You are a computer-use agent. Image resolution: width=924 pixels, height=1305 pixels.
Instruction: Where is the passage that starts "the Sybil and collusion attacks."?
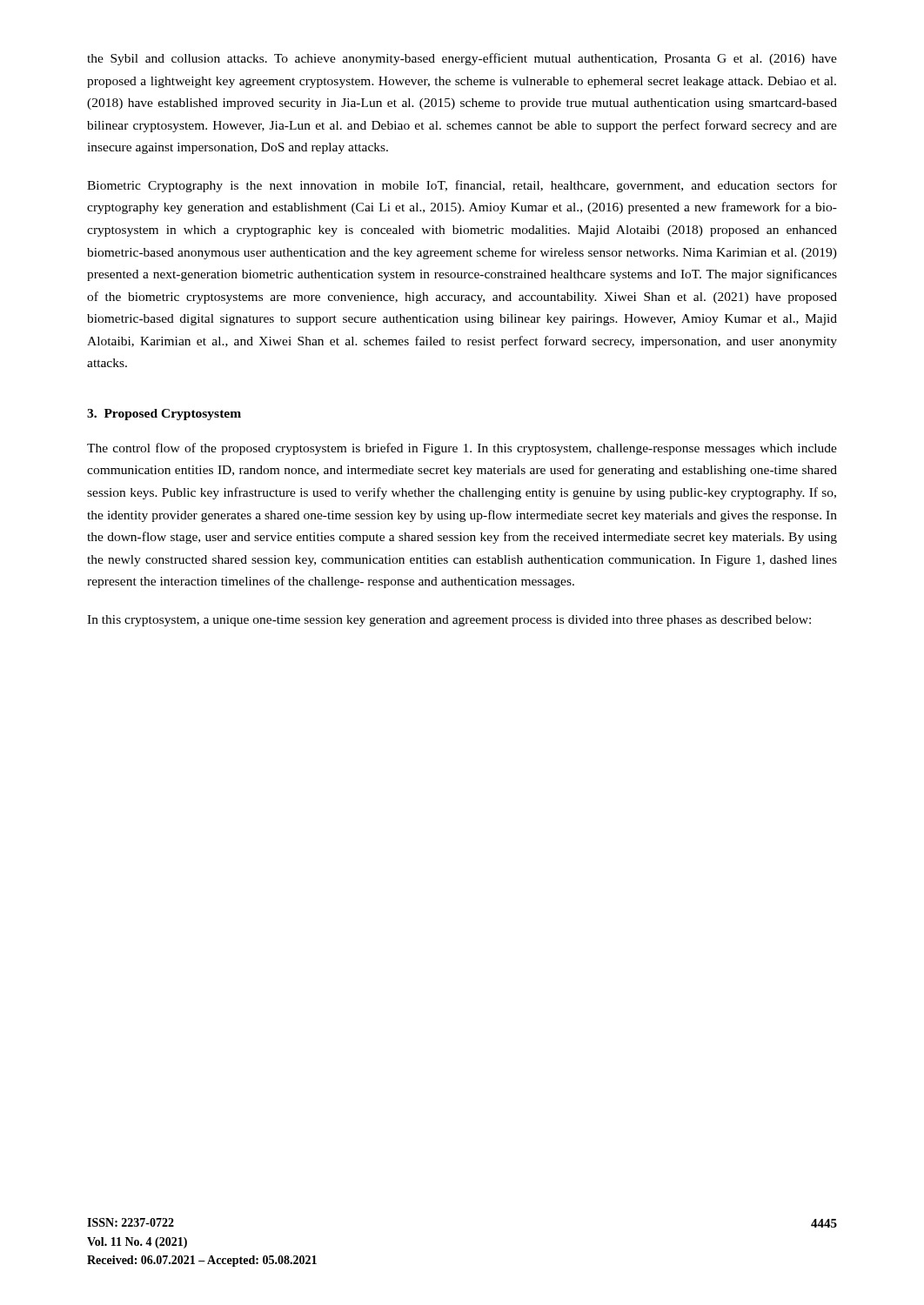pos(462,103)
